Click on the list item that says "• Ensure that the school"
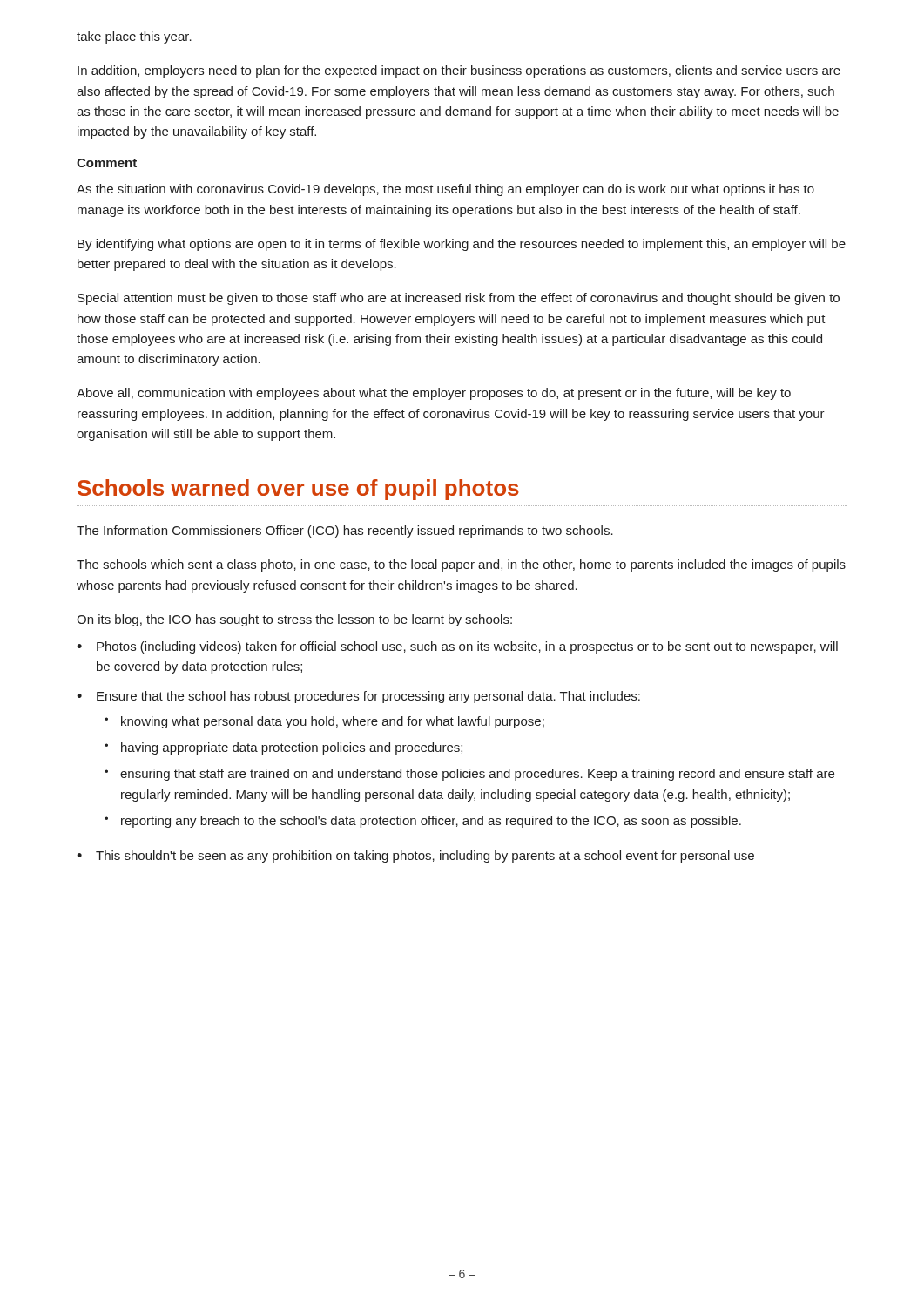 (462, 761)
